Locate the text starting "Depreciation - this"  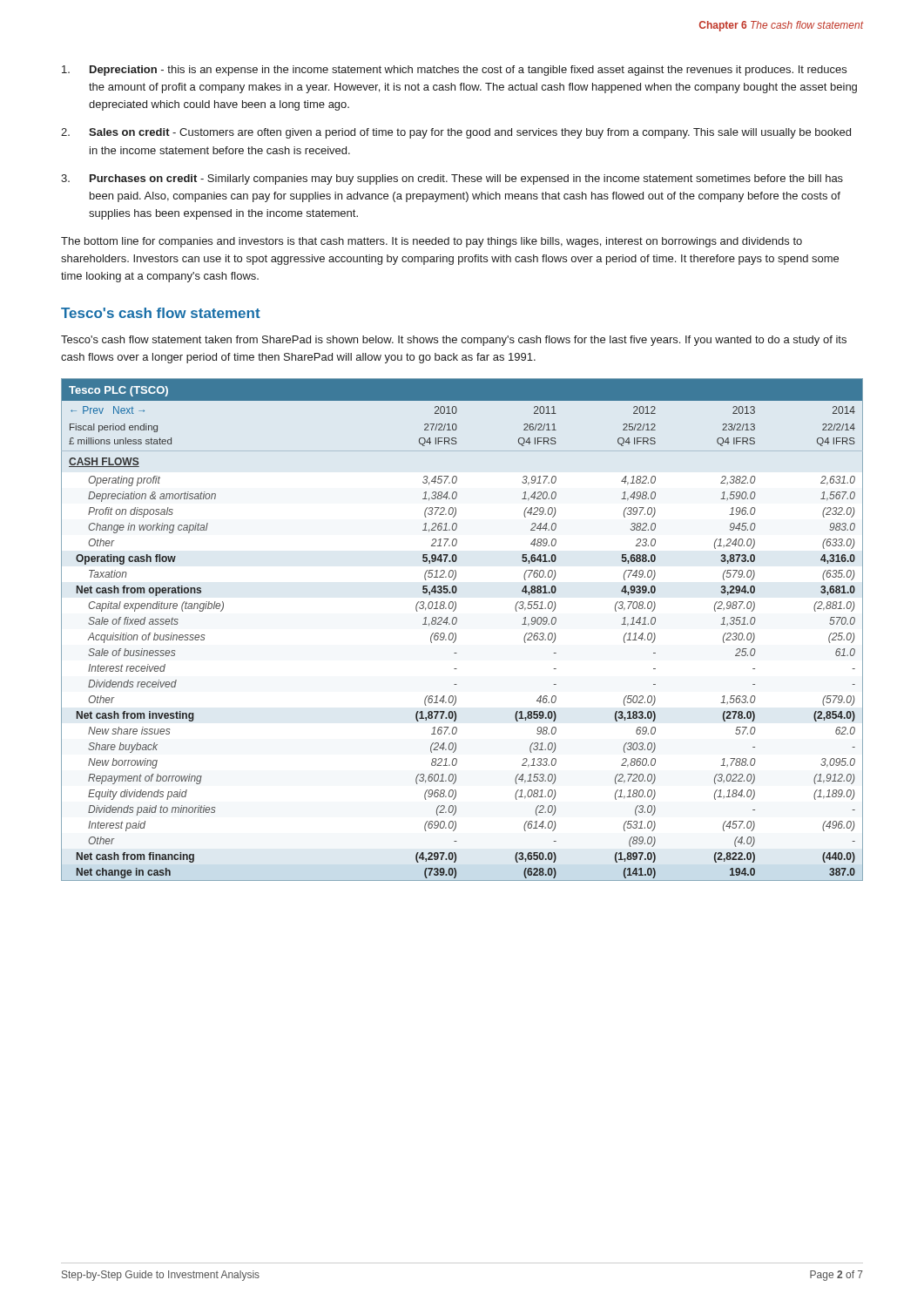462,87
